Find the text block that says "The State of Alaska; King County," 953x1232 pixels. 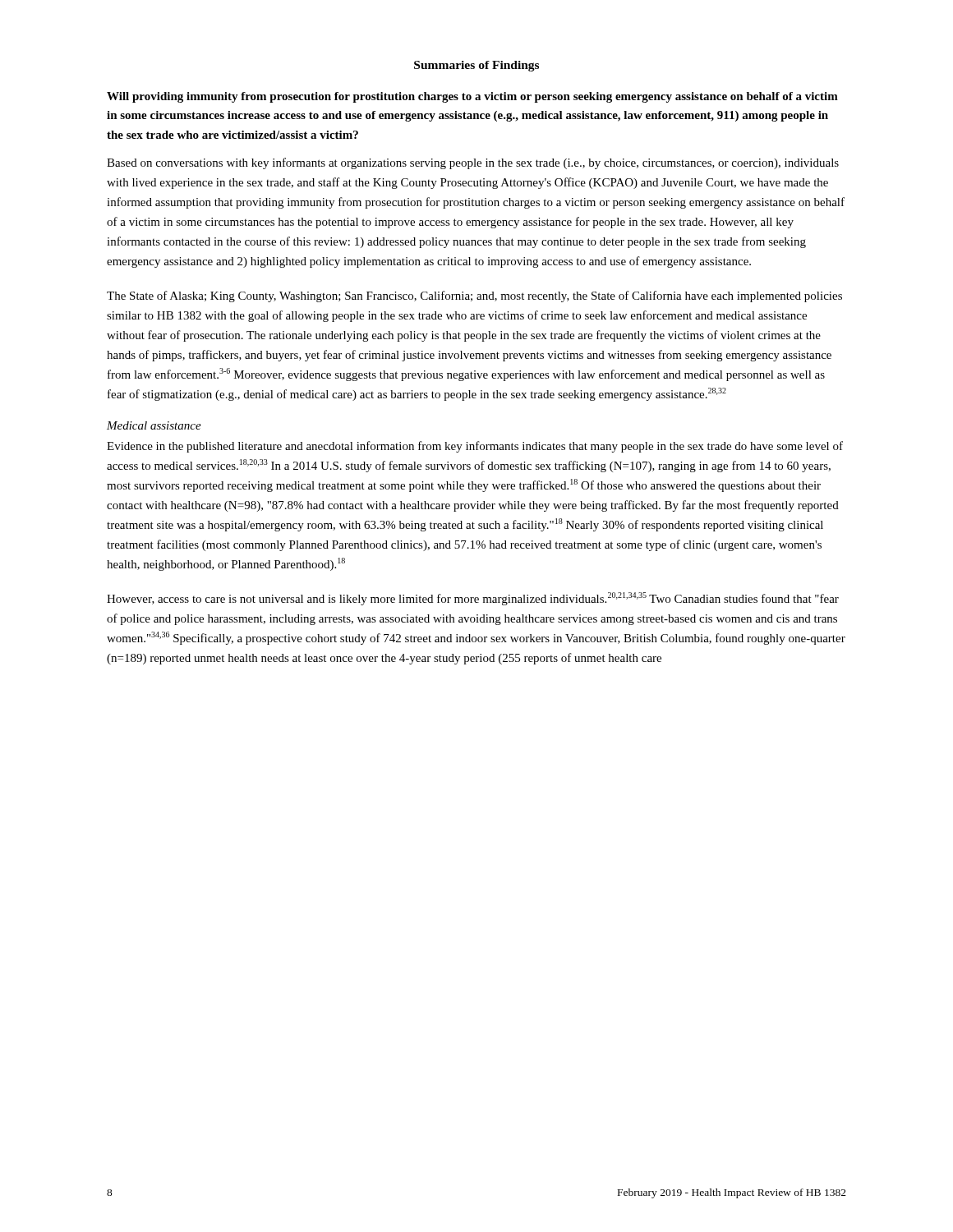click(x=475, y=345)
